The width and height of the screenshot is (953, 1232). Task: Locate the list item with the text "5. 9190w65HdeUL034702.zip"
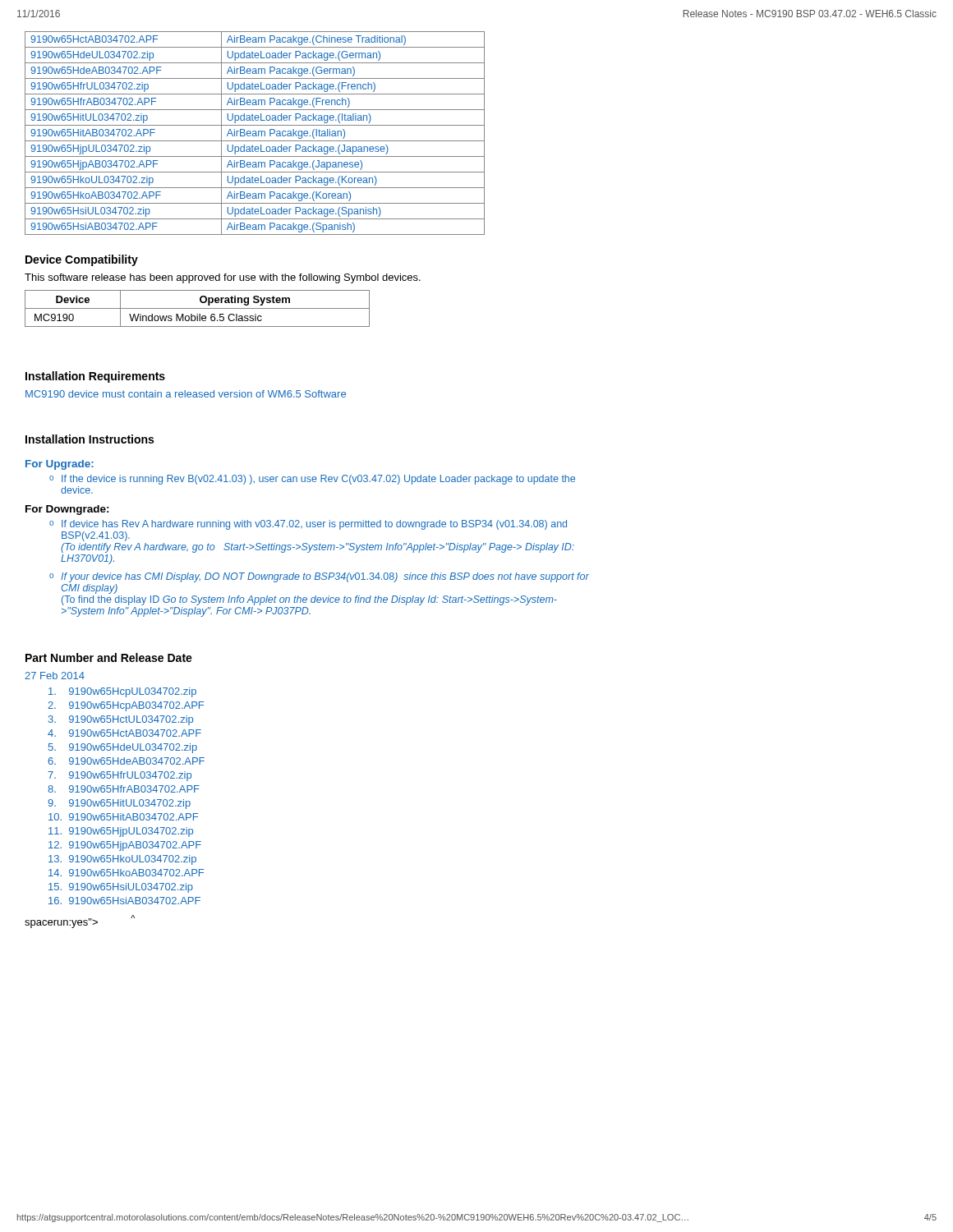coord(122,747)
